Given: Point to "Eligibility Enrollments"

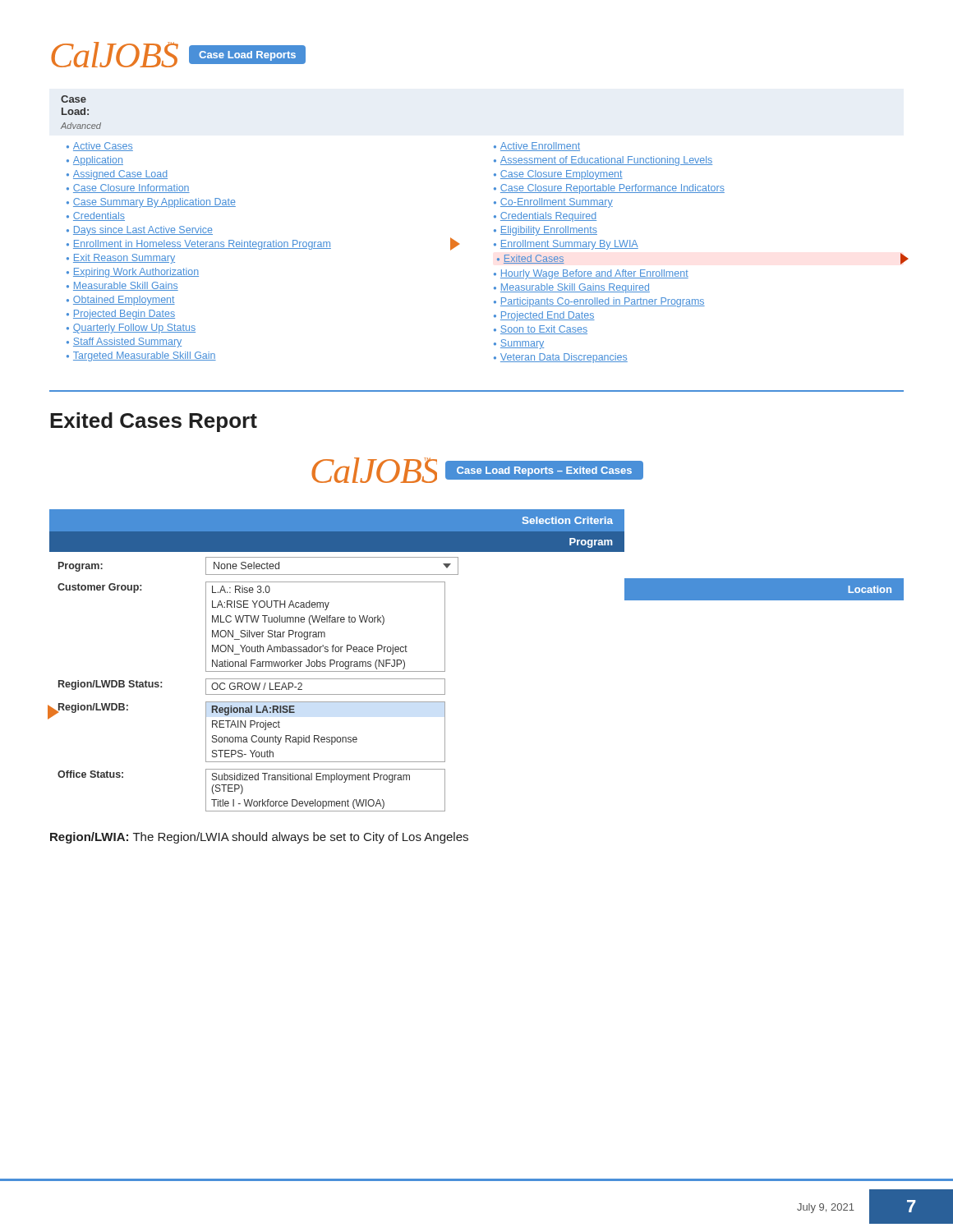Looking at the screenshot, I should tap(549, 230).
